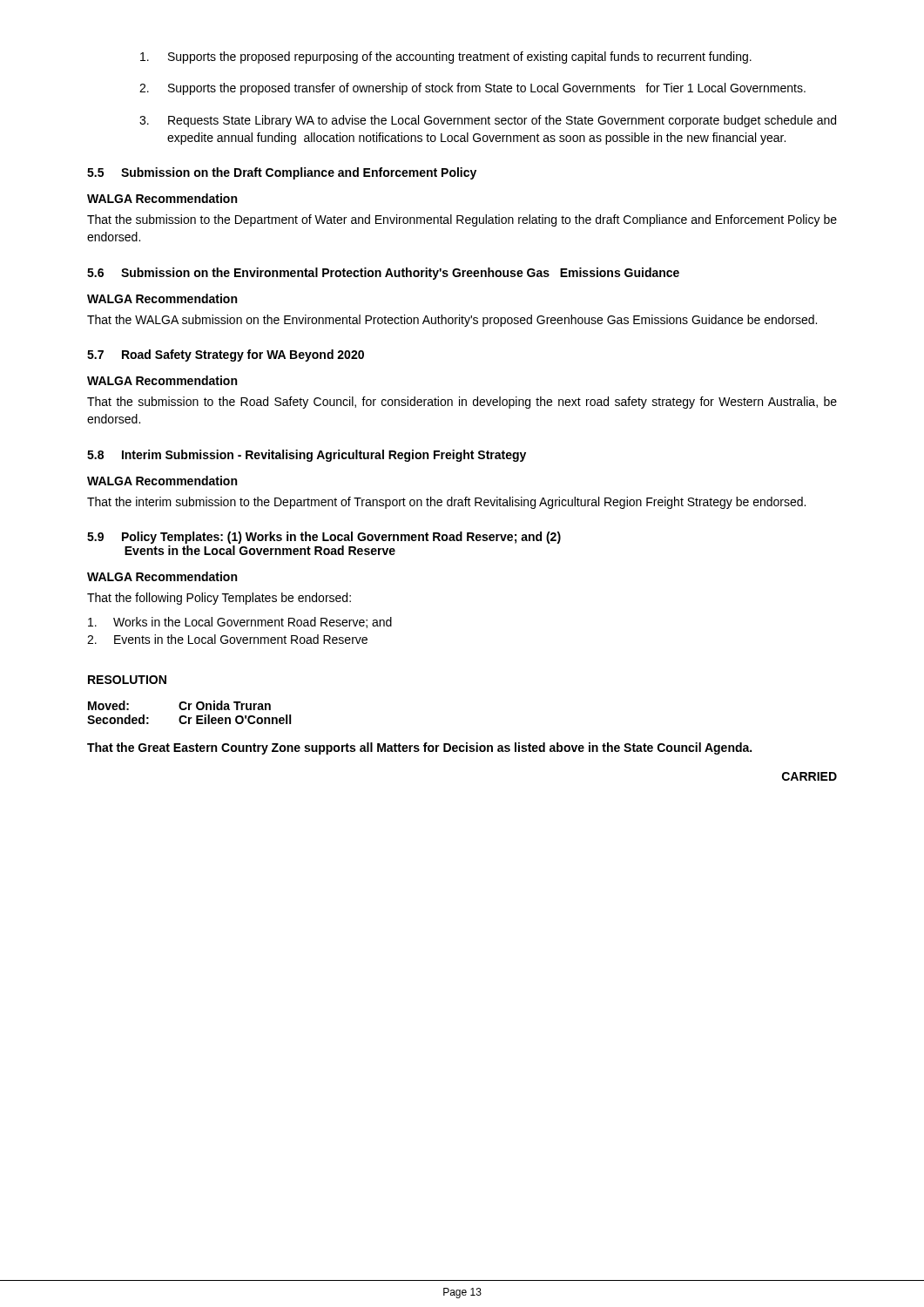Locate the text "5.7 Road Safety Strategy for WA Beyond 2020"
The height and width of the screenshot is (1307, 924).
coord(226,355)
